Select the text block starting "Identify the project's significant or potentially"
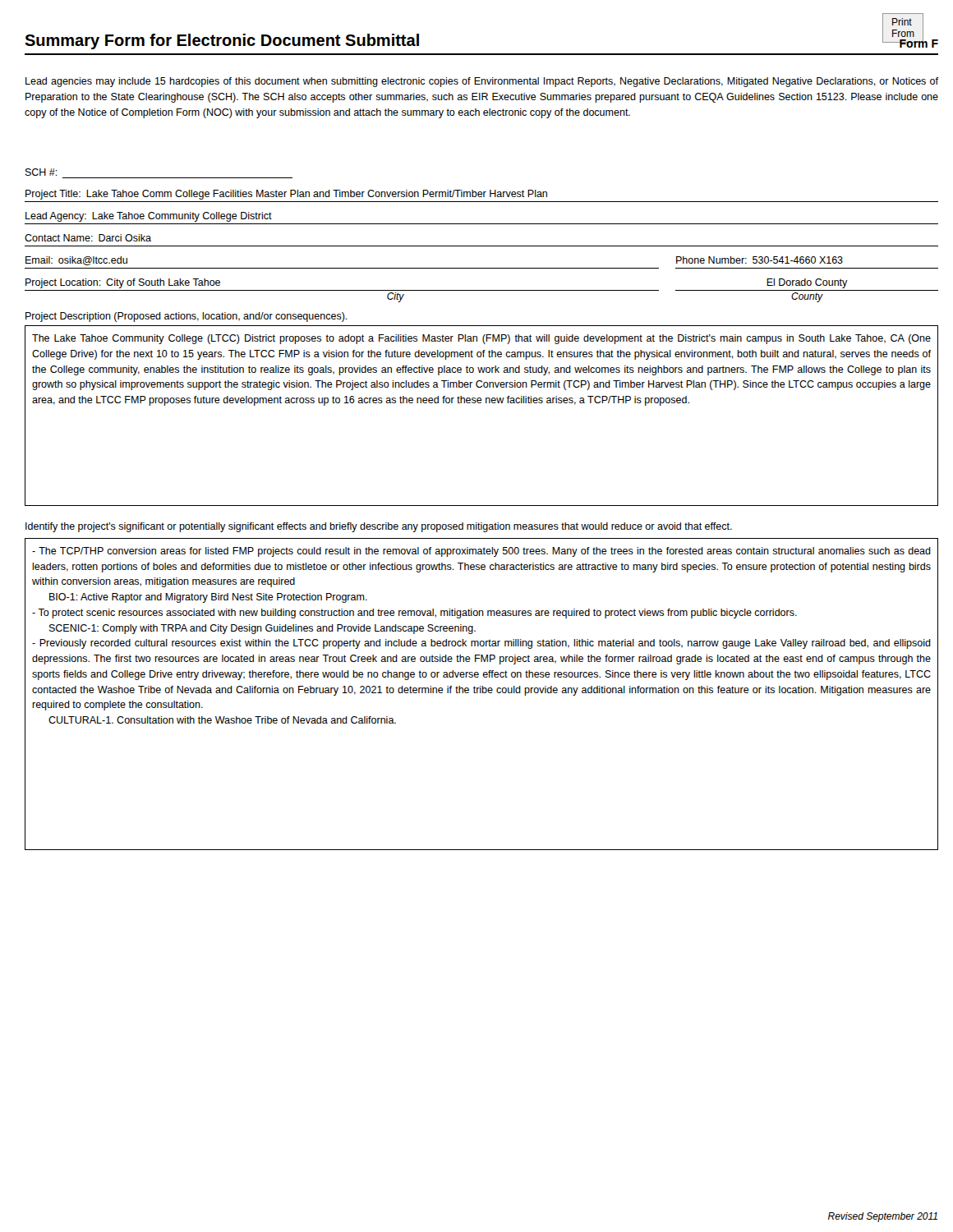The height and width of the screenshot is (1232, 953). 379,526
